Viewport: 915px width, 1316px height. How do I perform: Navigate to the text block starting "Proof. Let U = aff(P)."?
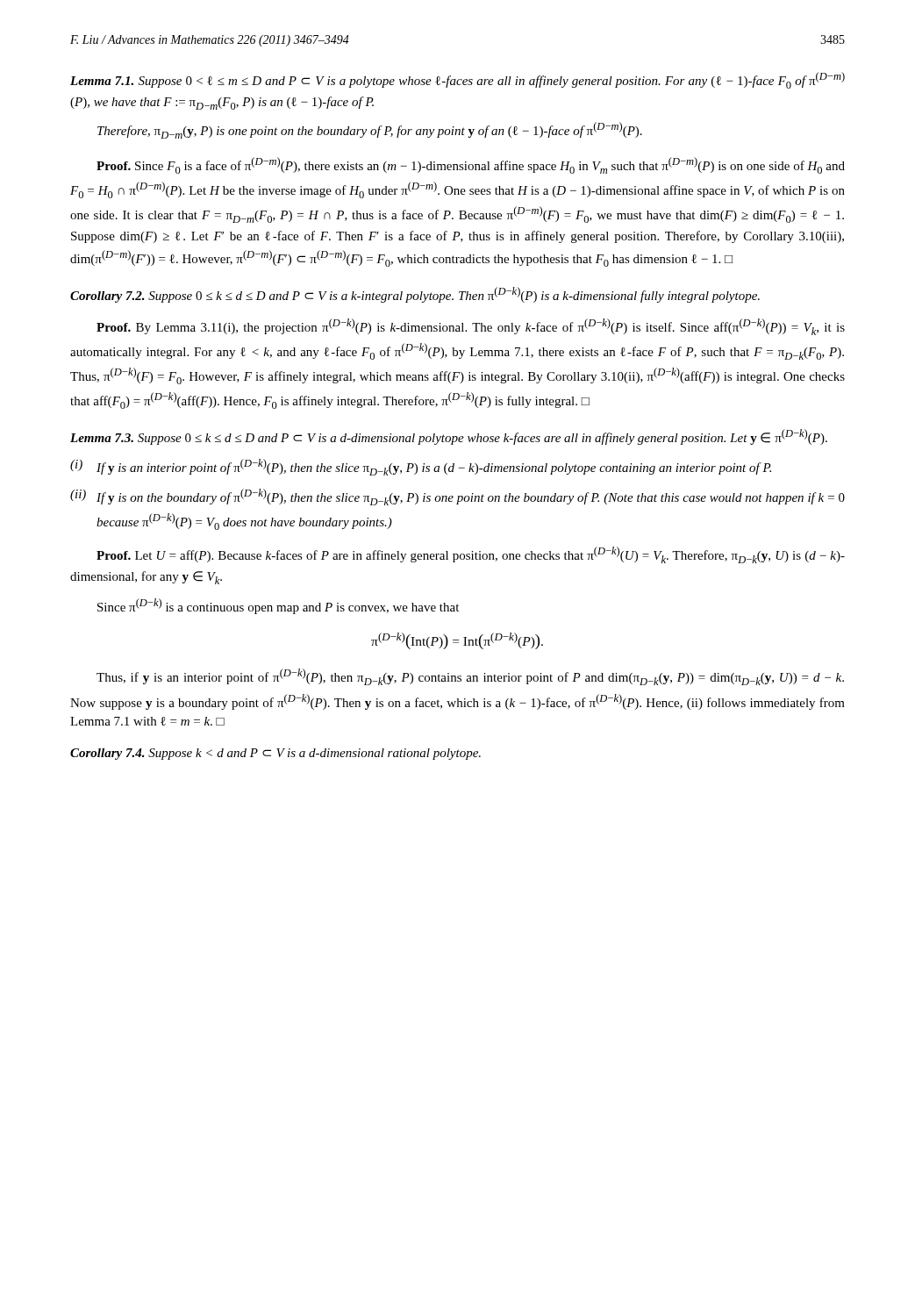pos(471,555)
